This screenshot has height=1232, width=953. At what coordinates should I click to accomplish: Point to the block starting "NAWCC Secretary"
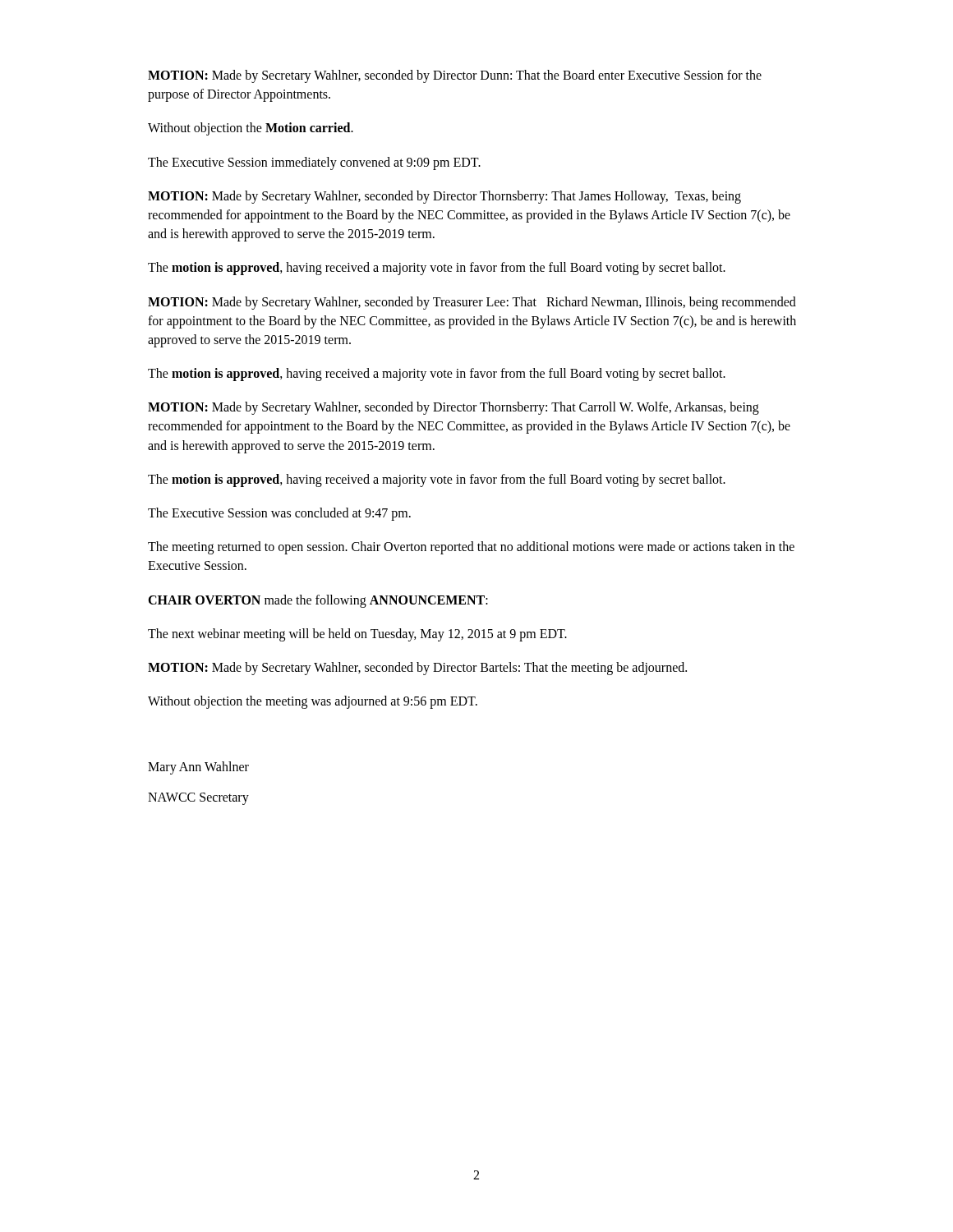(198, 799)
